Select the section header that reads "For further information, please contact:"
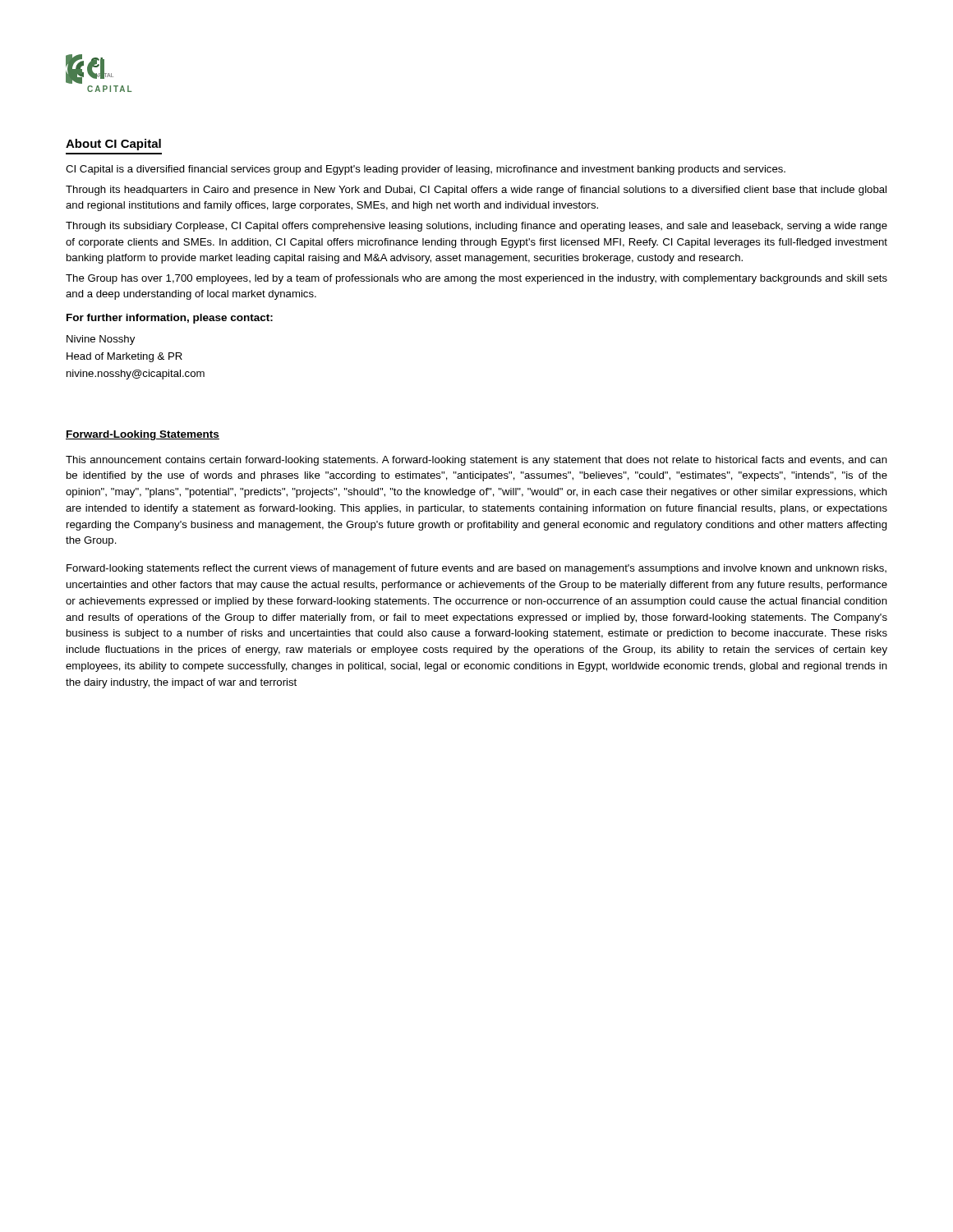The height and width of the screenshot is (1232, 953). pyautogui.click(x=170, y=319)
